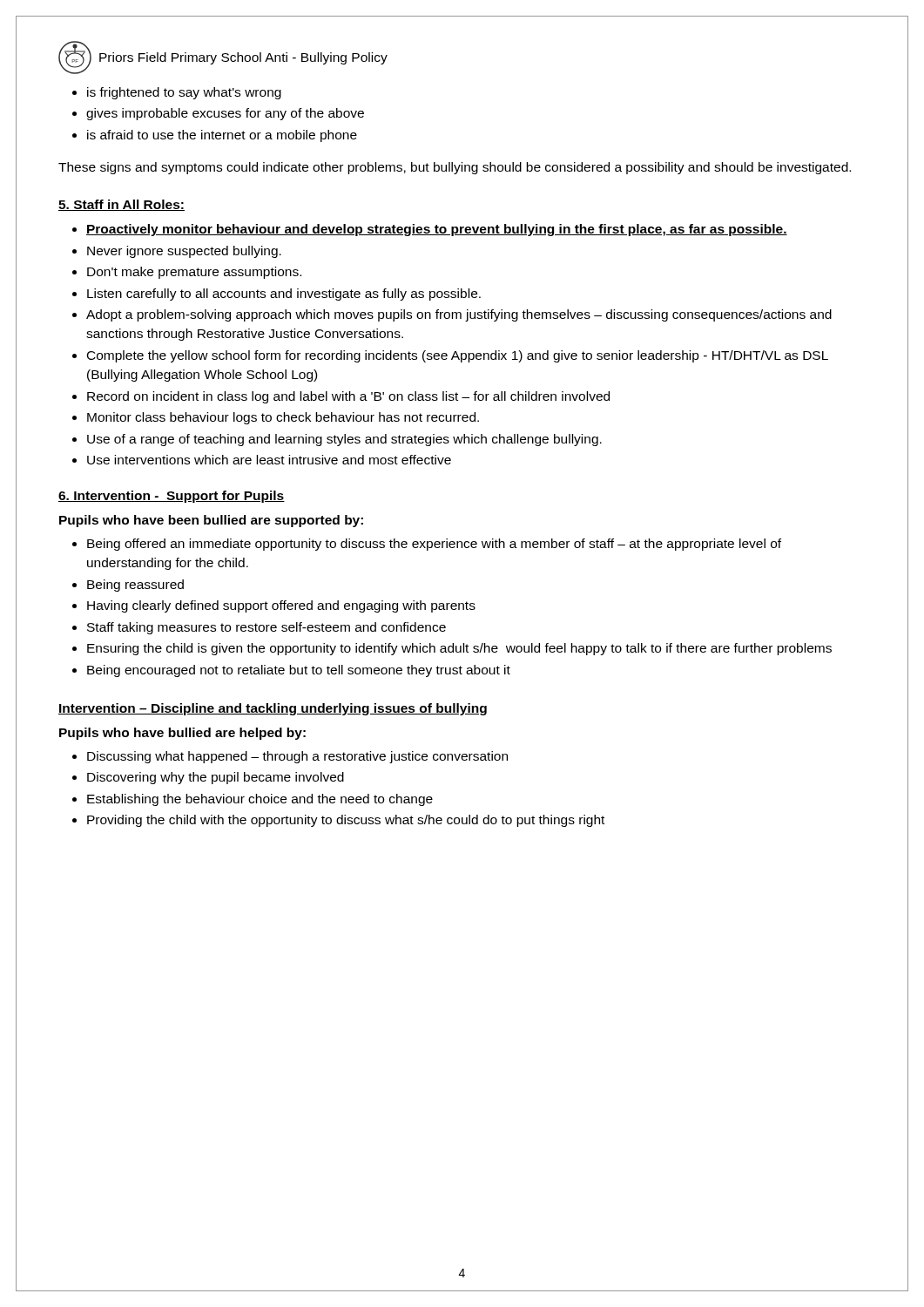924x1307 pixels.
Task: Click on the list item that reads "Don't make premature"
Action: [x=194, y=271]
